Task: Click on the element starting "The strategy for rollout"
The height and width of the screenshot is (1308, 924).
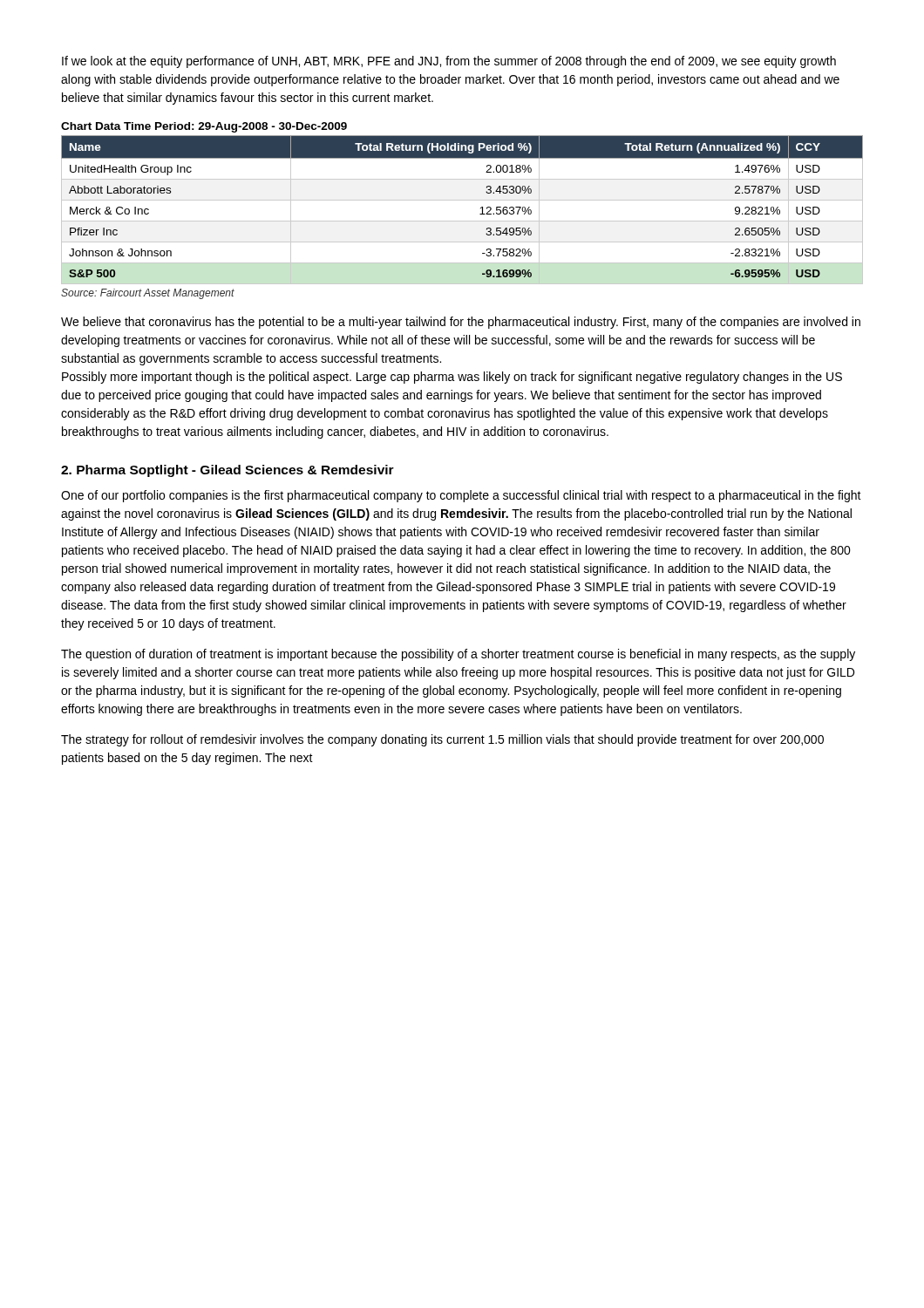Action: click(x=443, y=749)
